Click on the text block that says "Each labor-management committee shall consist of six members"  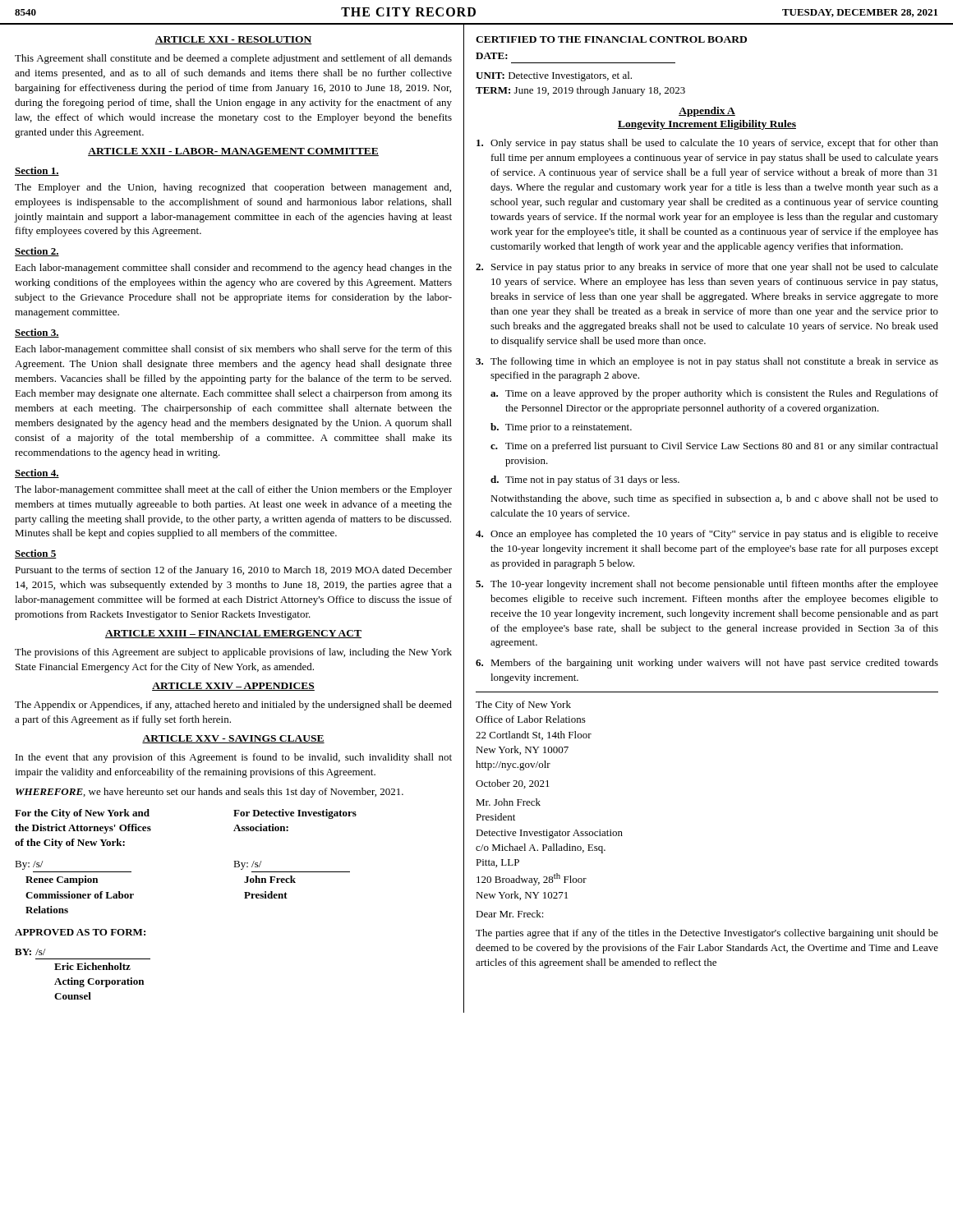[x=233, y=401]
